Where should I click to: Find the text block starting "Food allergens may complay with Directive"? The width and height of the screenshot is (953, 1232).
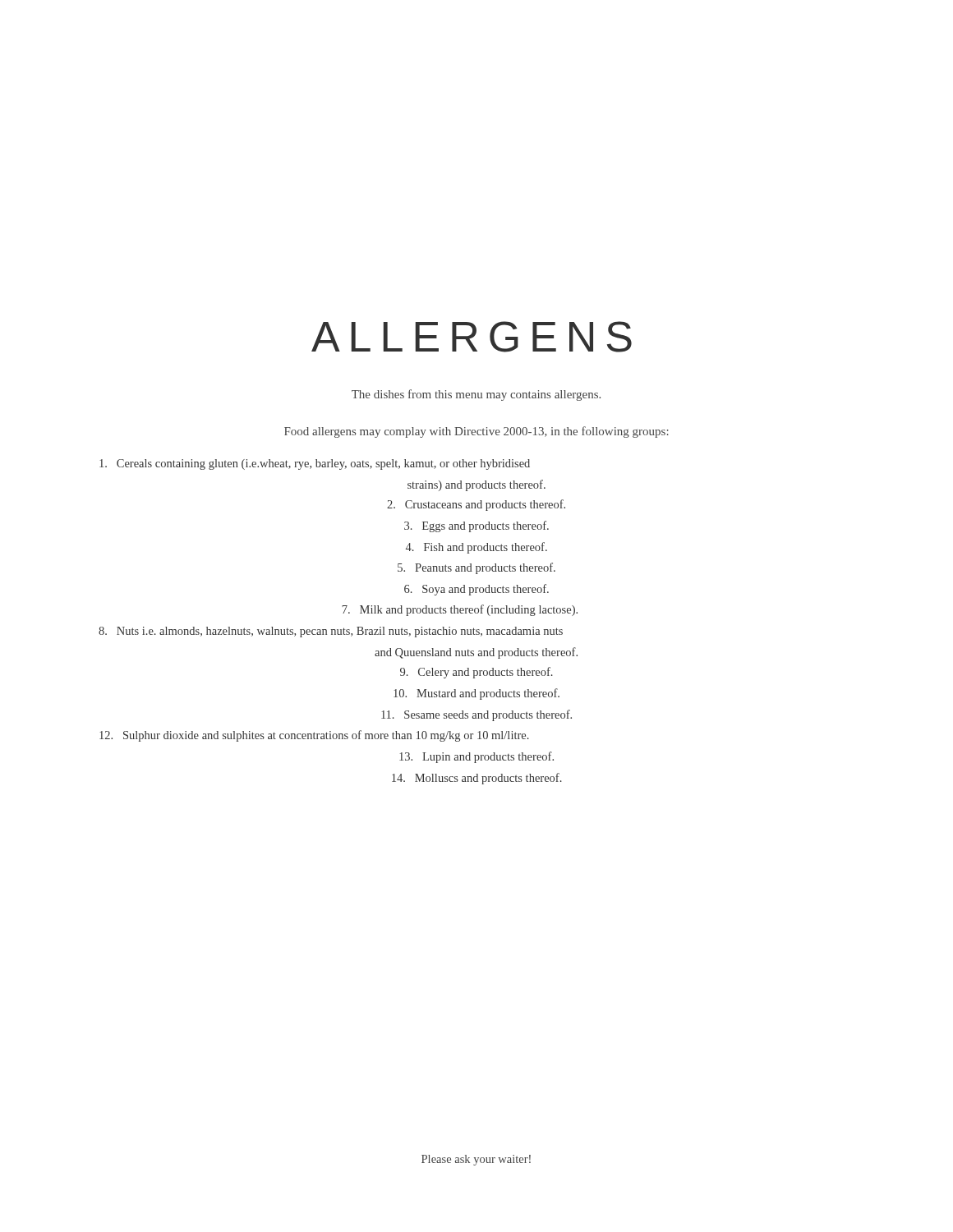[476, 431]
